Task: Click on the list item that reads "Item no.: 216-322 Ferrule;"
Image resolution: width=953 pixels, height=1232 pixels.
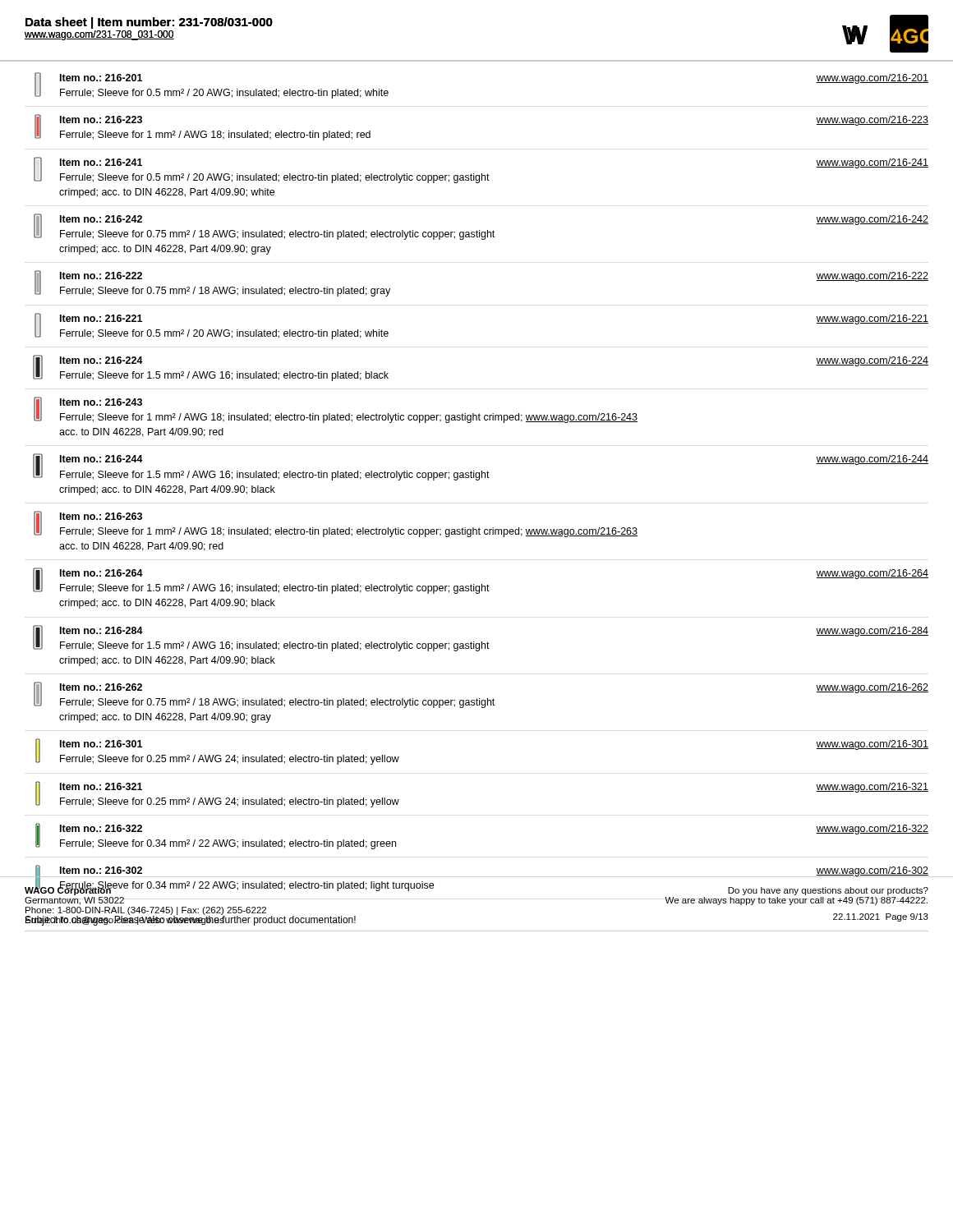Action: pyautogui.click(x=138, y=832)
